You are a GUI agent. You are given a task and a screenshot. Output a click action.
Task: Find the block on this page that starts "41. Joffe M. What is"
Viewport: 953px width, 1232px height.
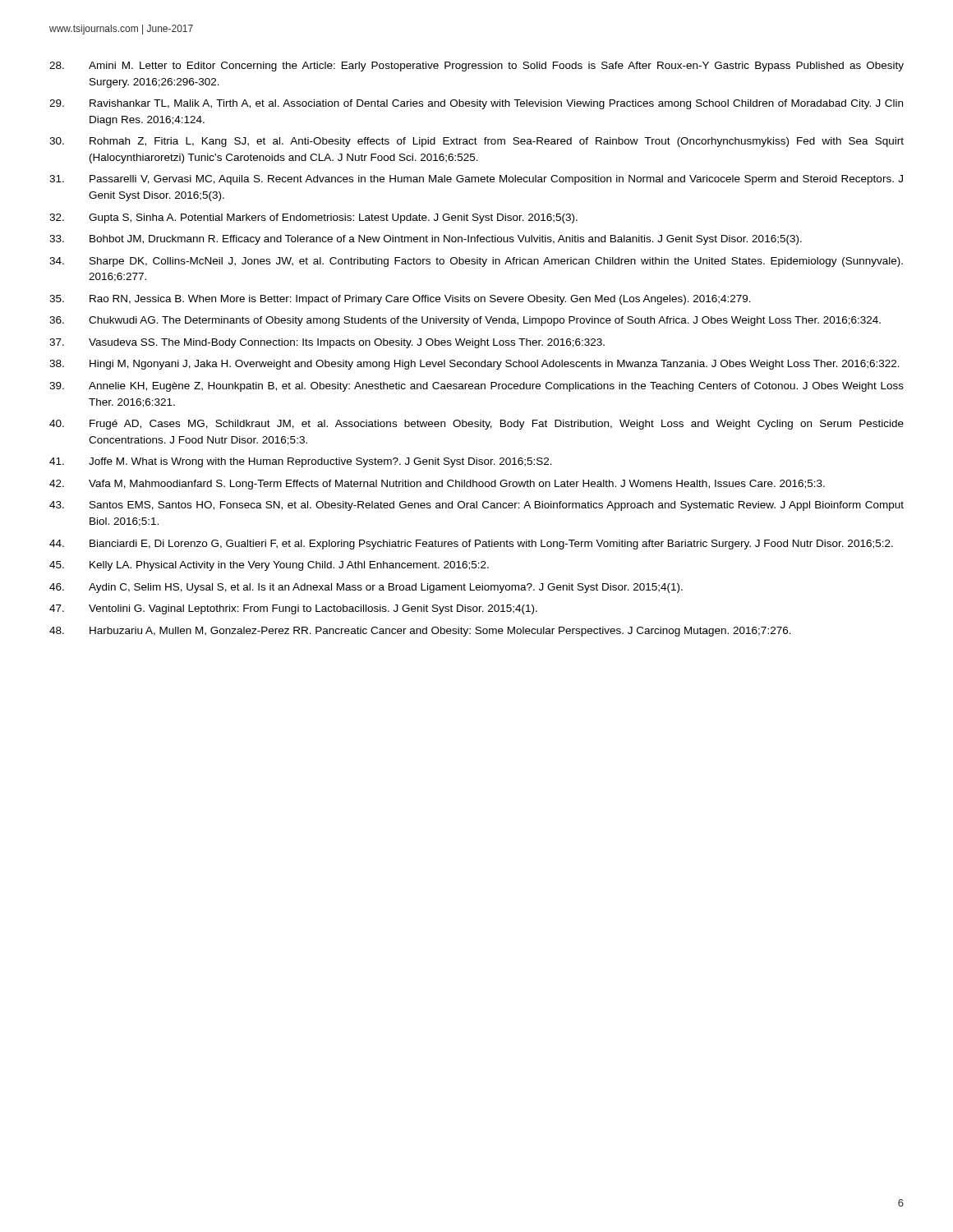(x=476, y=462)
